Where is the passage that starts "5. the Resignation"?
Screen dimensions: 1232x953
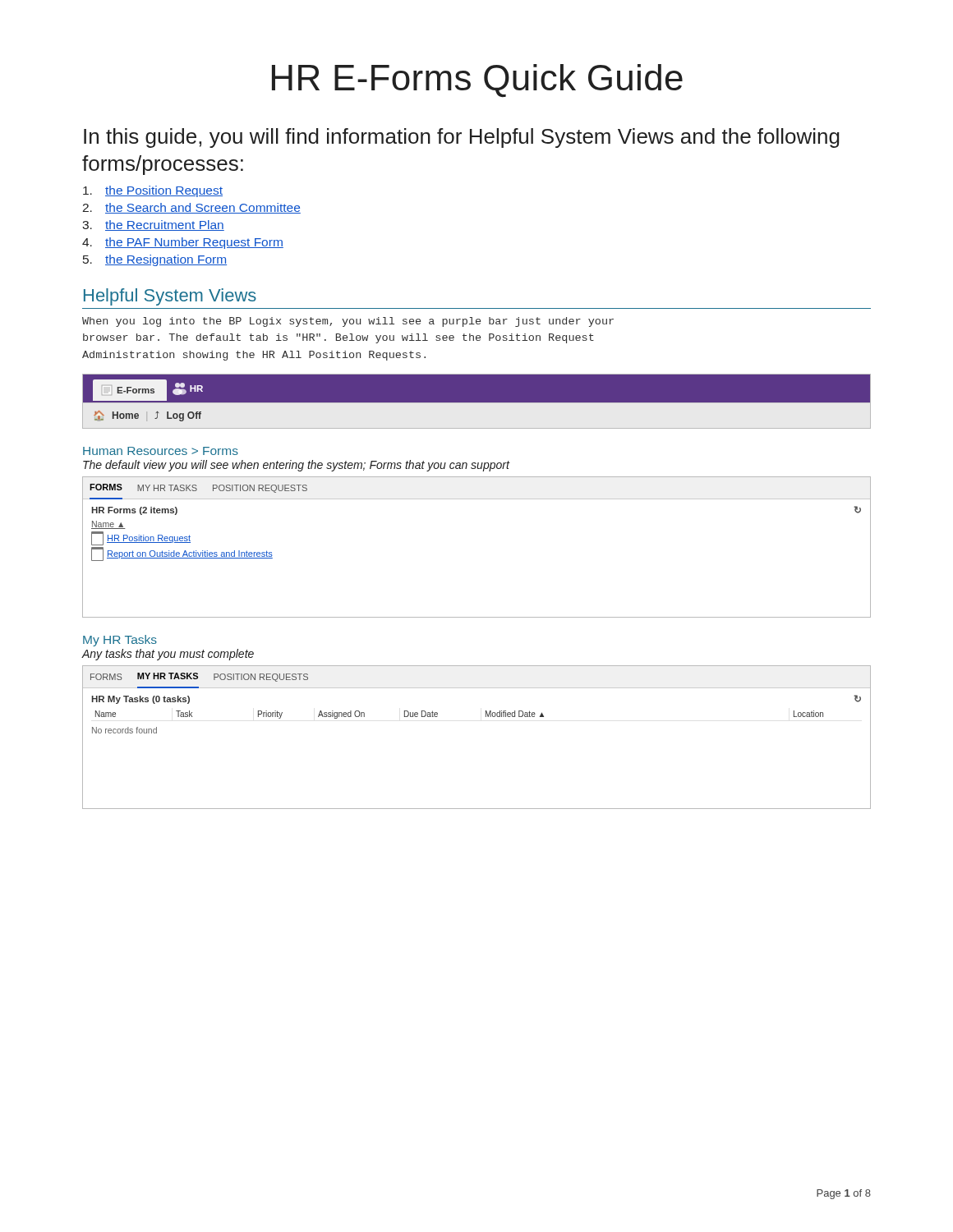point(155,260)
